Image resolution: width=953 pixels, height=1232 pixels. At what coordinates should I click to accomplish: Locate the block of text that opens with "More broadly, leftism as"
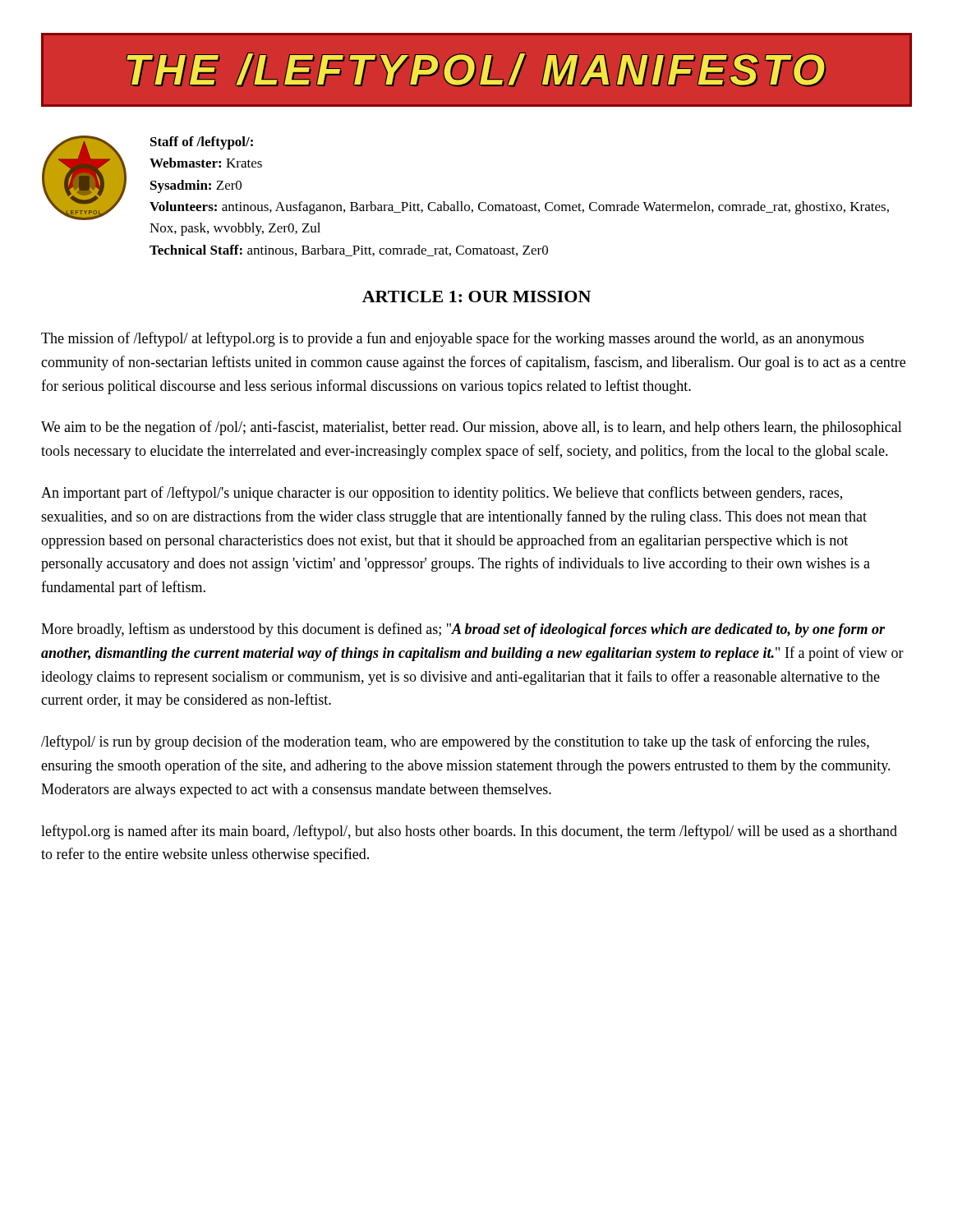472,665
